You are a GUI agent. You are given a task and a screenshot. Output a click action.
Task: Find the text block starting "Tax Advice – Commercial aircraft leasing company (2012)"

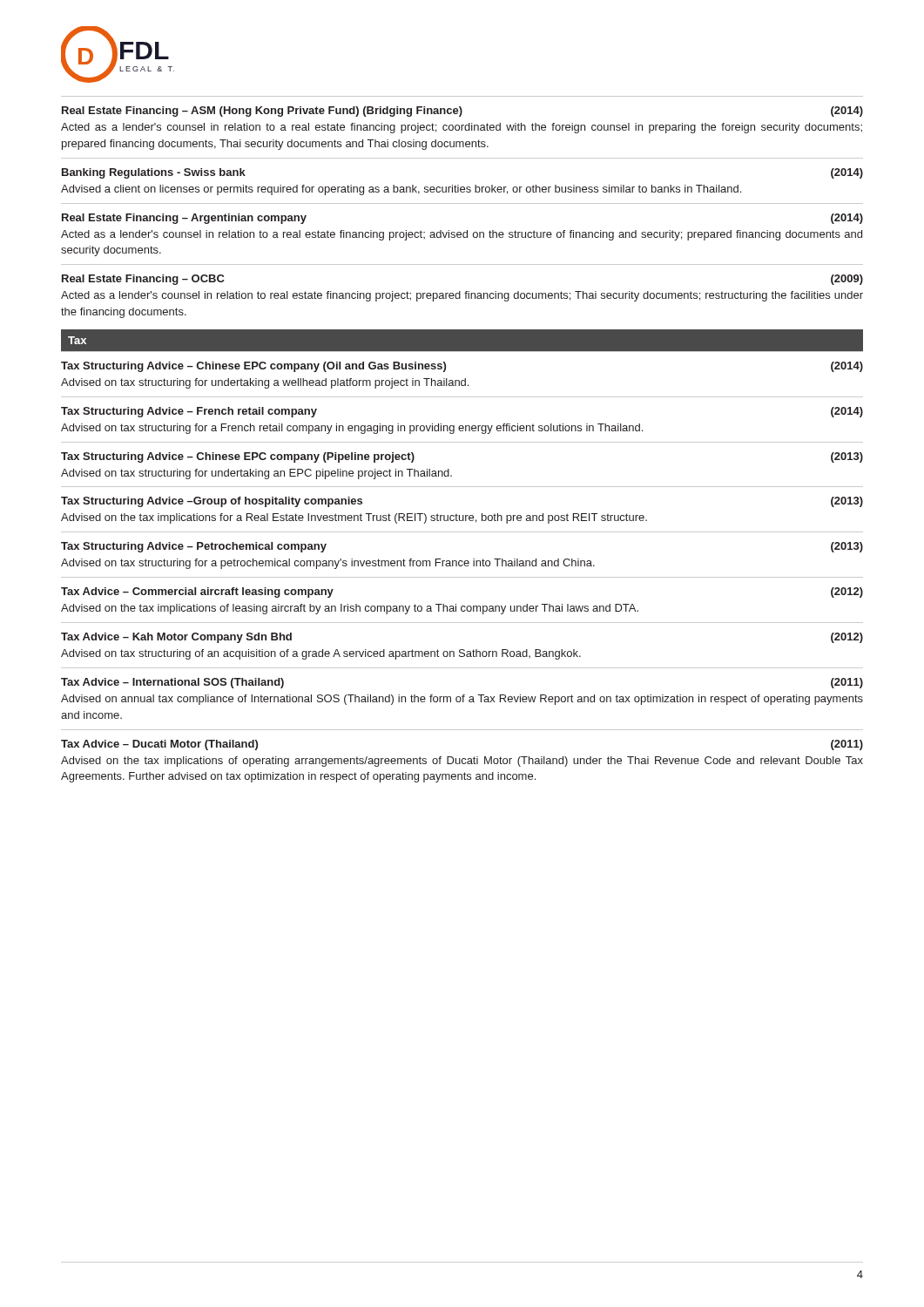point(462,601)
